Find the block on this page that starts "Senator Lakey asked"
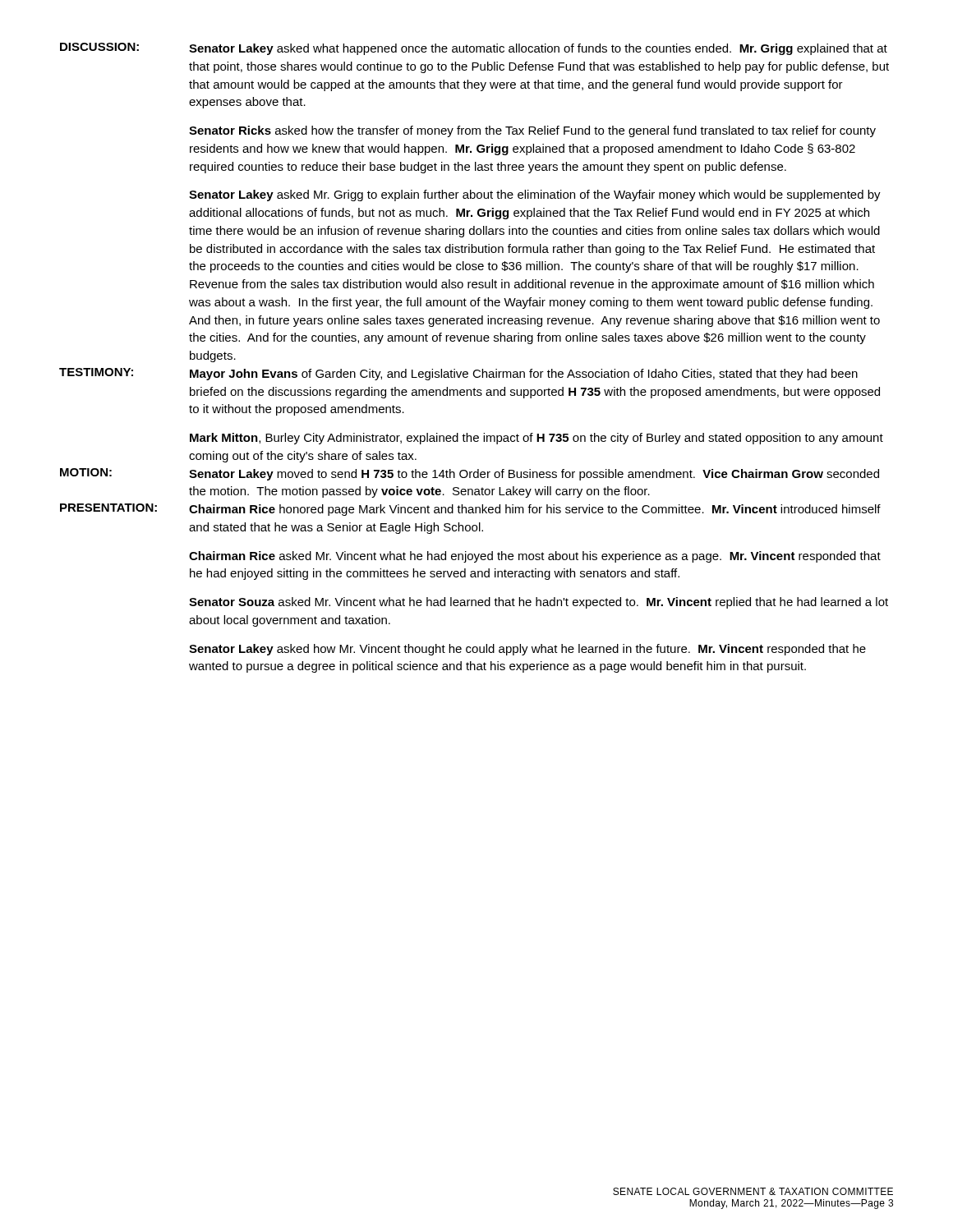Image resolution: width=953 pixels, height=1232 pixels. [541, 202]
